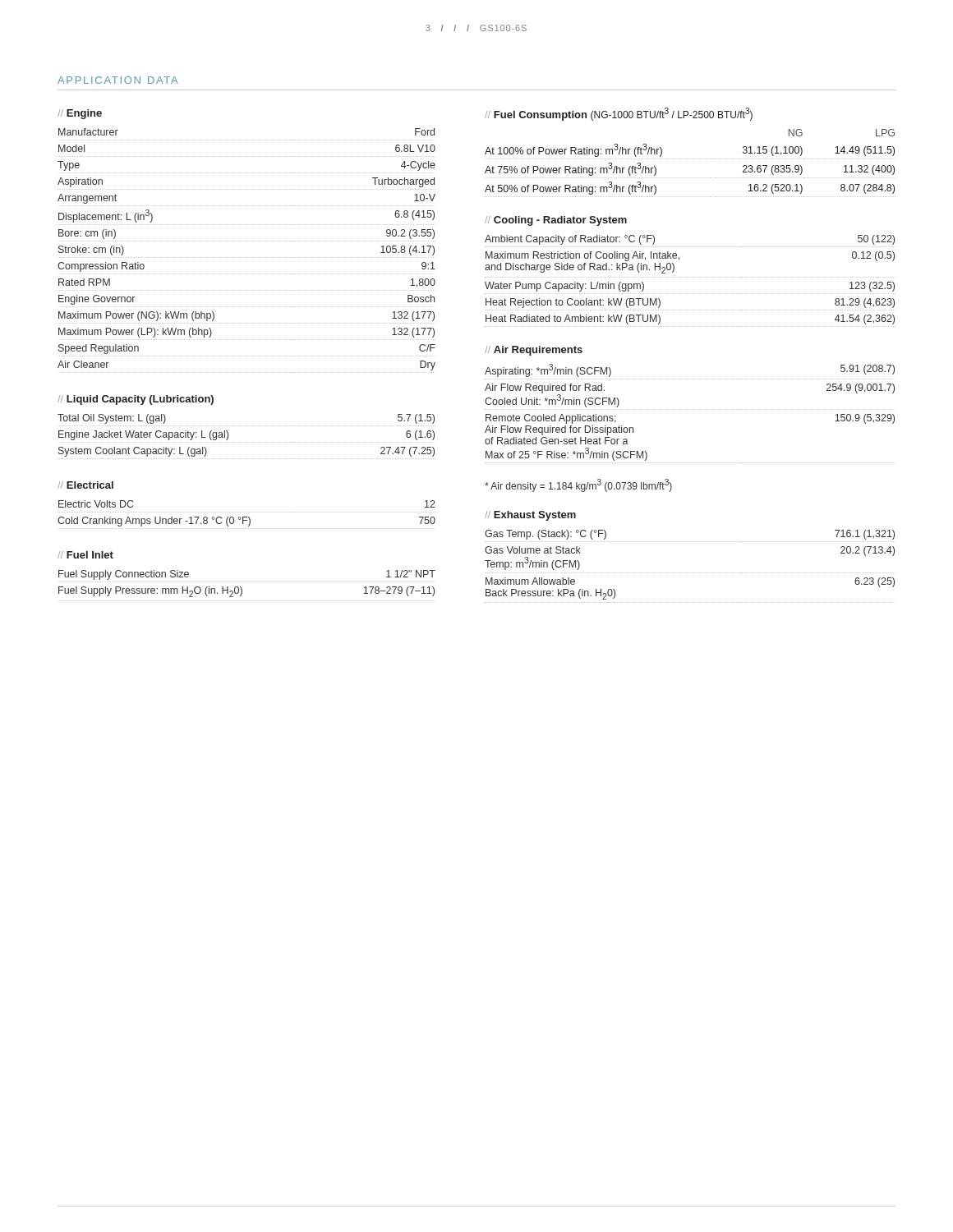This screenshot has width=953, height=1232.
Task: Locate the table with the text "Cold Cranking Amps"
Action: pos(246,513)
